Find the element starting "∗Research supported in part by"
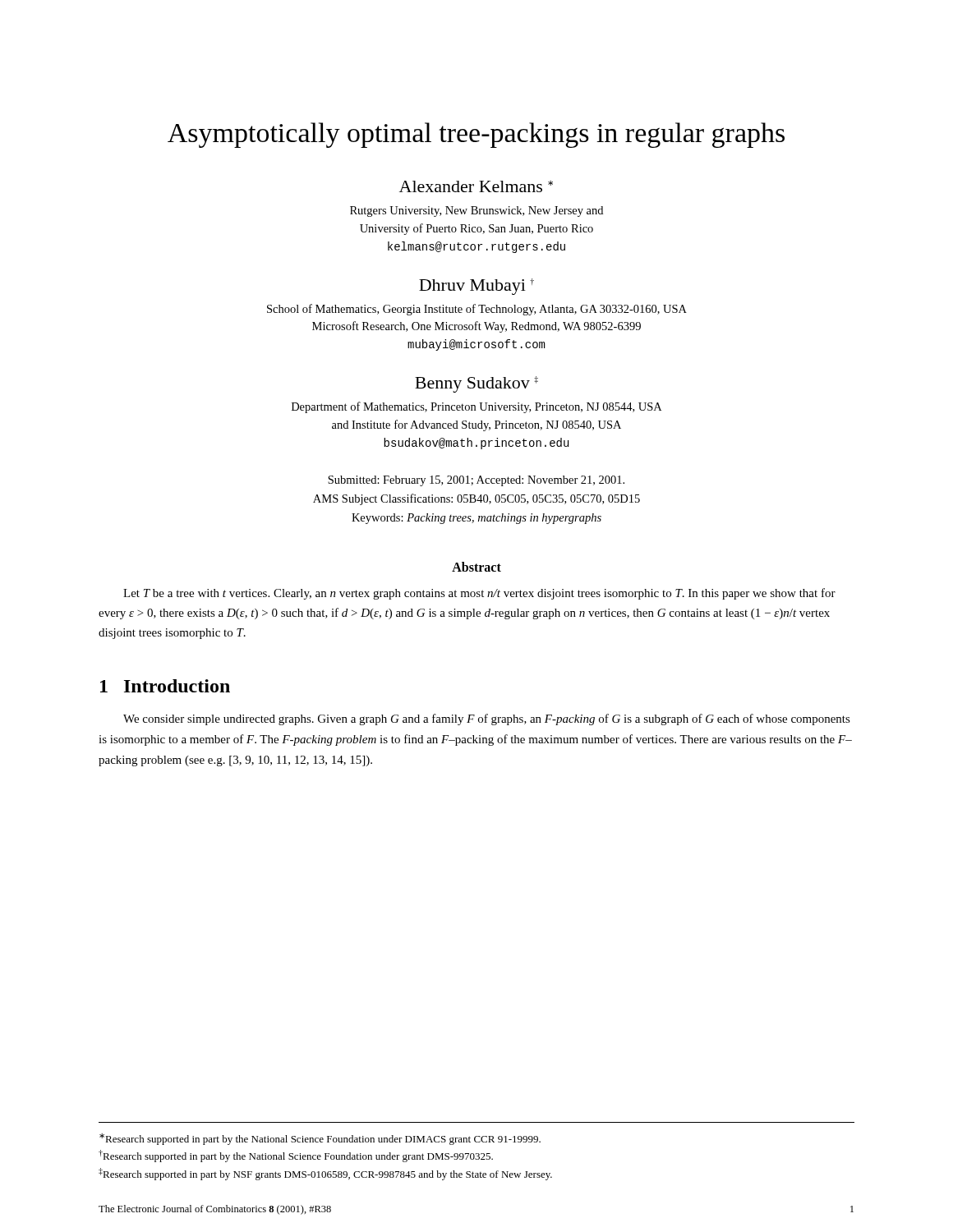The image size is (953, 1232). (x=326, y=1156)
